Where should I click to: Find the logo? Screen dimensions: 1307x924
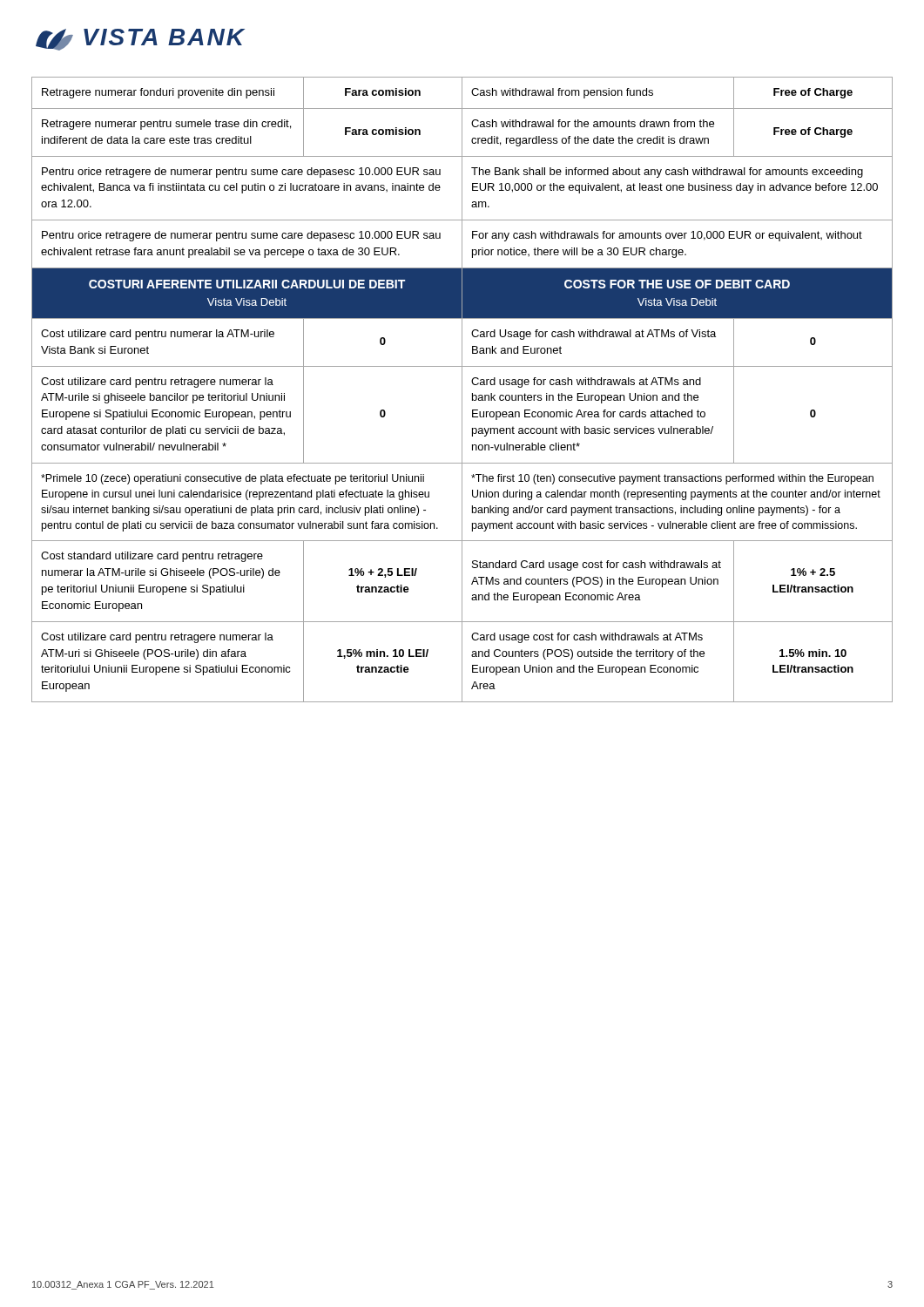[x=462, y=37]
